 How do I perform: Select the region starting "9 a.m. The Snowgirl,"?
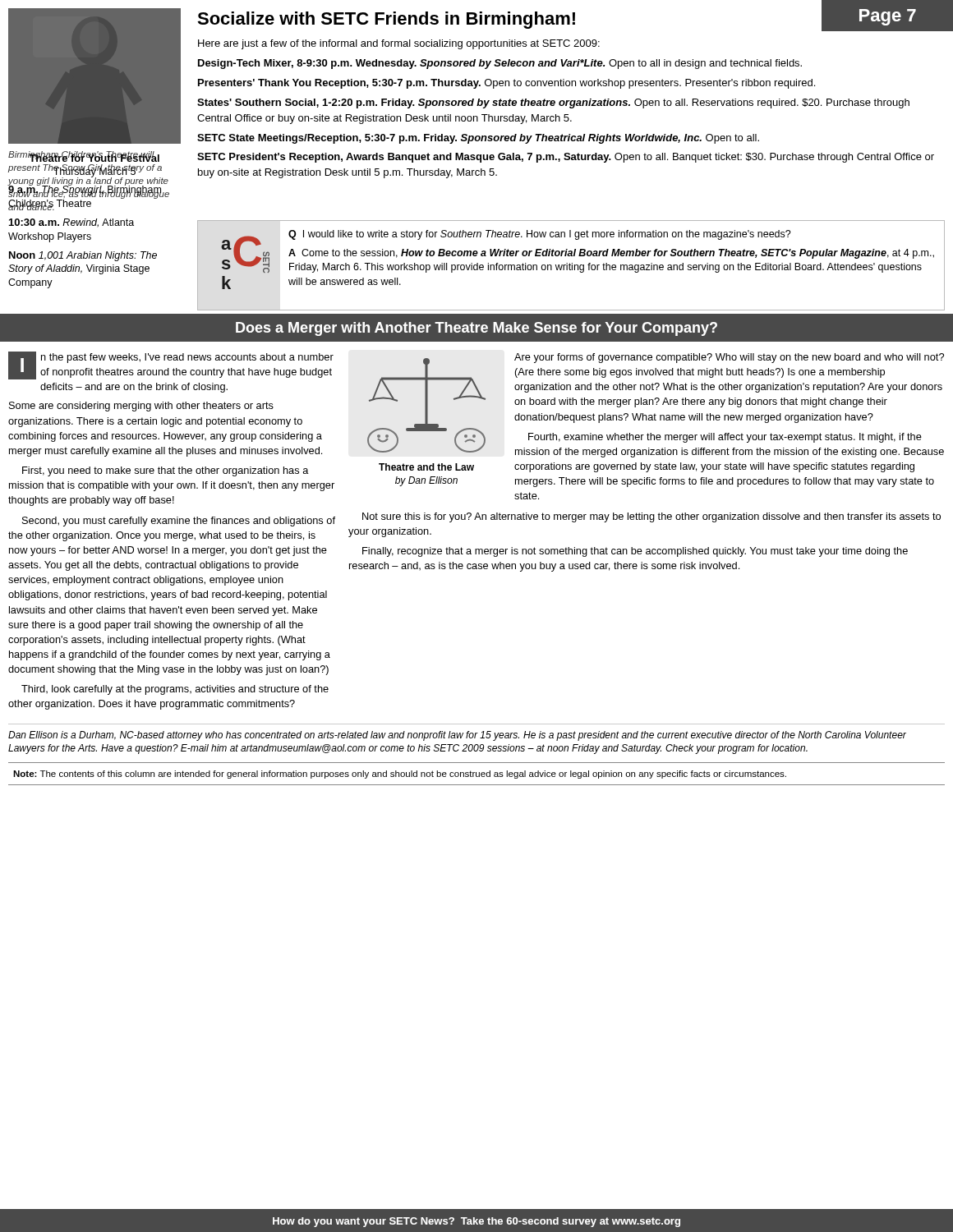[x=85, y=196]
